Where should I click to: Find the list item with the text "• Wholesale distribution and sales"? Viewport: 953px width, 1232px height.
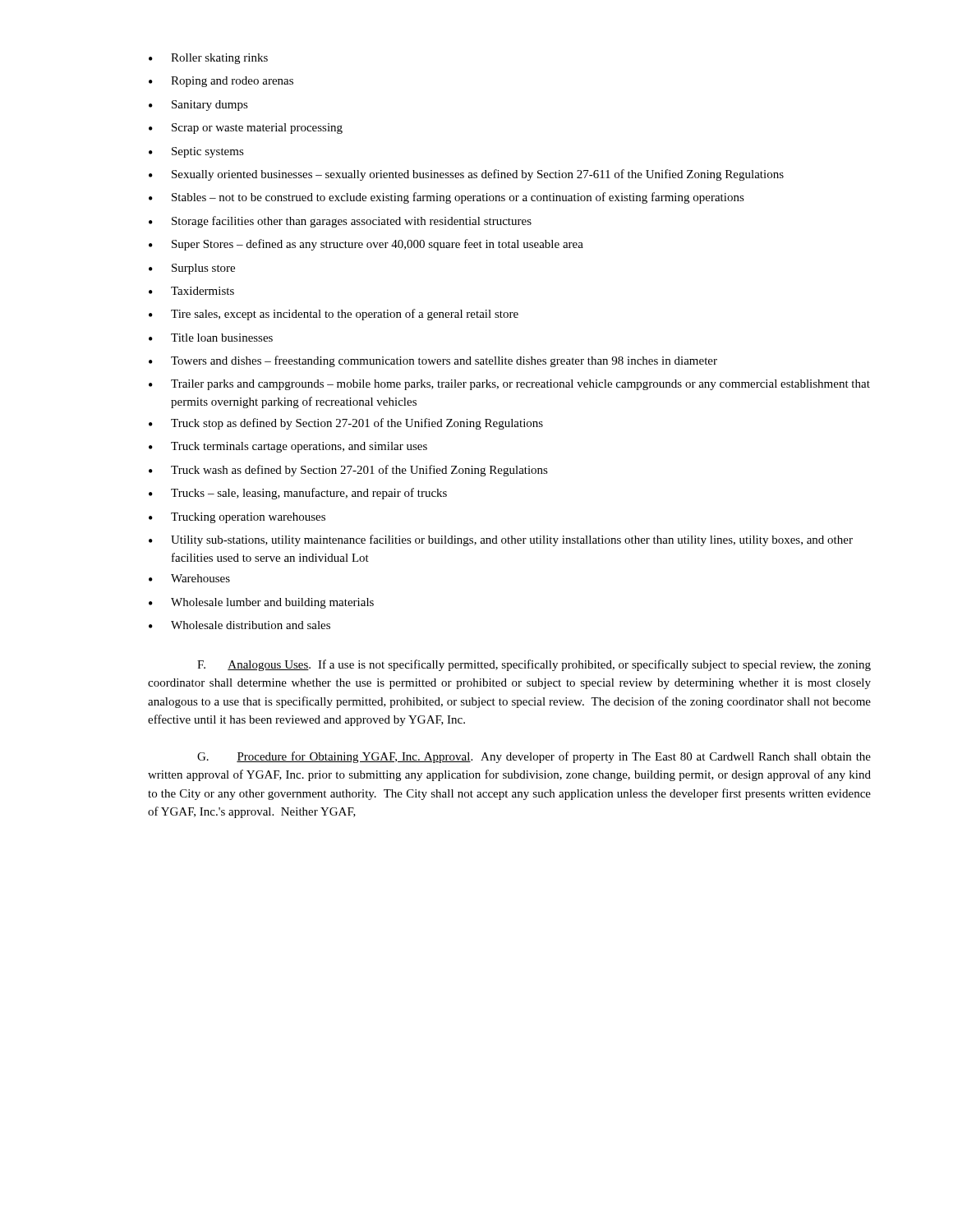(239, 627)
